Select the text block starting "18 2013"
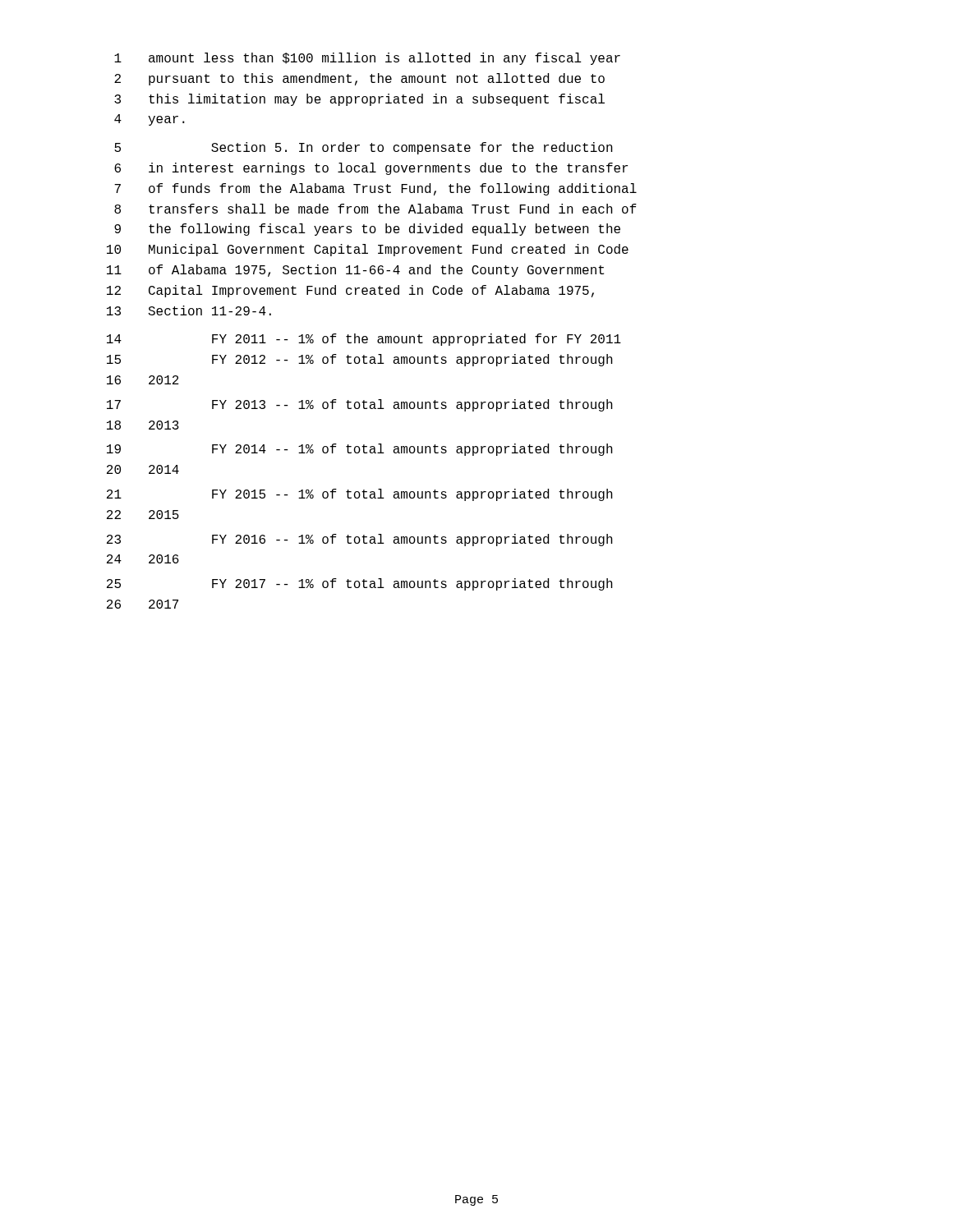The width and height of the screenshot is (953, 1232). [x=131, y=426]
